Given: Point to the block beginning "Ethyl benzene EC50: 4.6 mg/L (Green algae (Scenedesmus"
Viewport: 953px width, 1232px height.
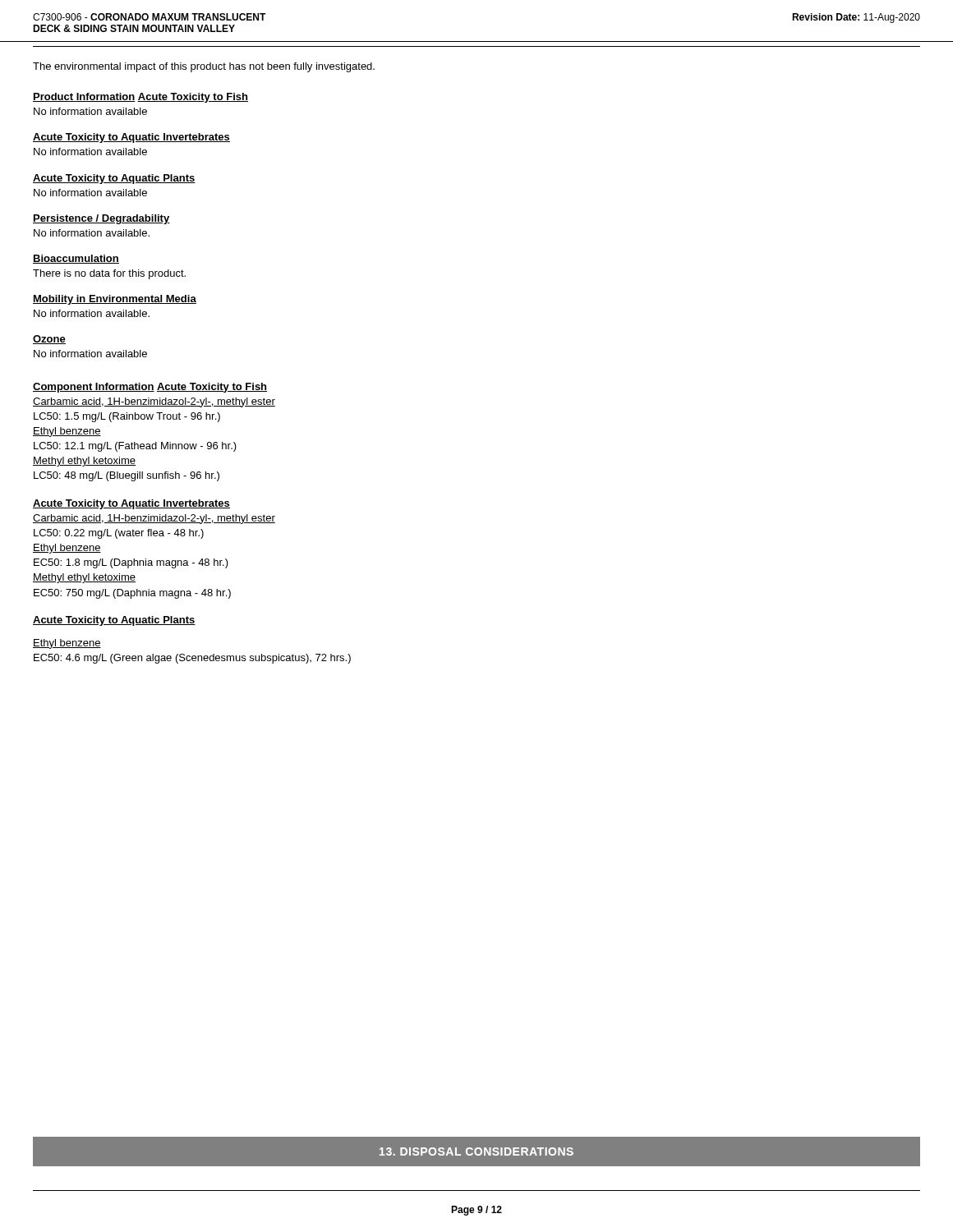Looking at the screenshot, I should [192, 650].
